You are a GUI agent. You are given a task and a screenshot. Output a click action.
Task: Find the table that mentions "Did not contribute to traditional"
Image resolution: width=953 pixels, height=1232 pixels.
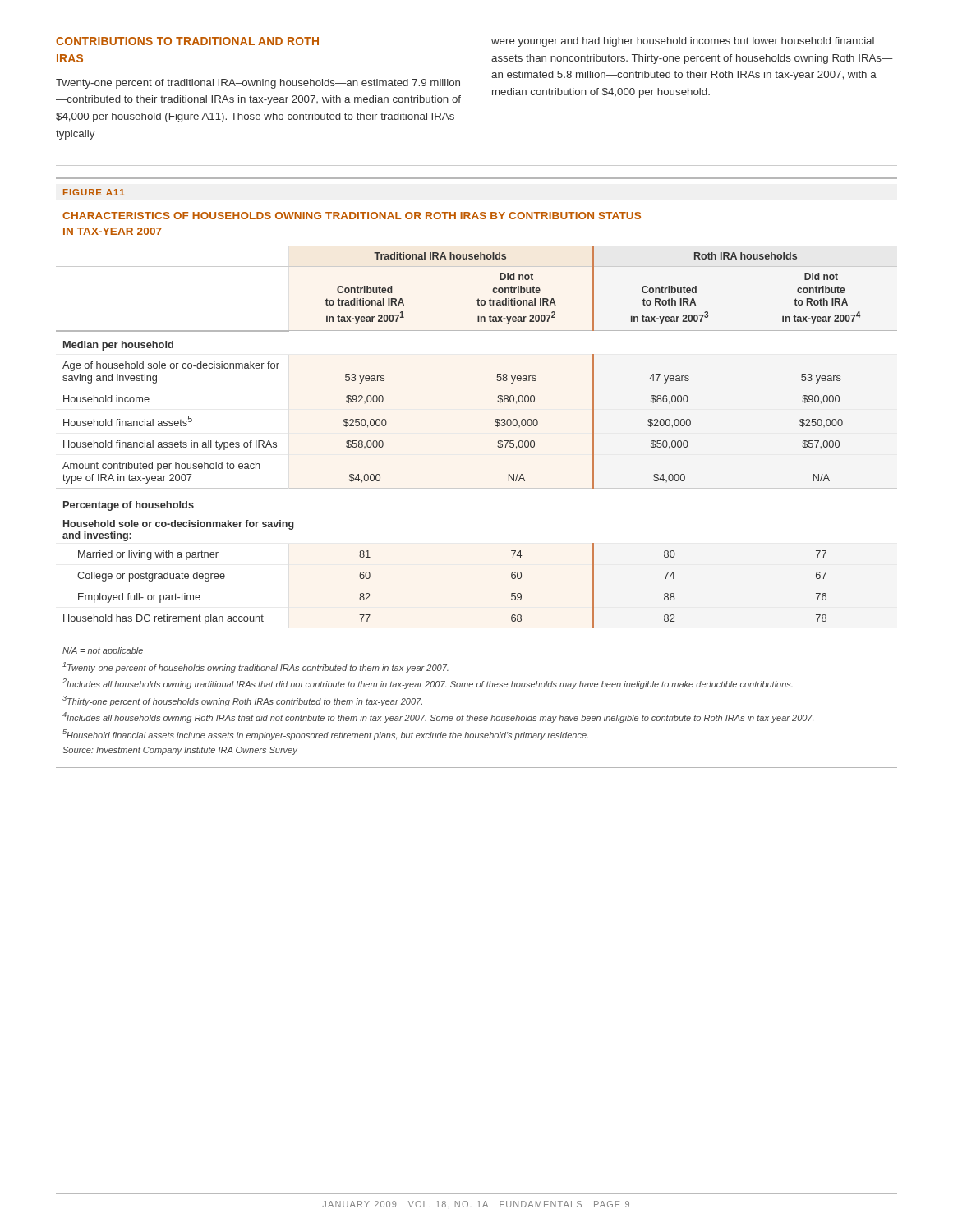(x=476, y=437)
